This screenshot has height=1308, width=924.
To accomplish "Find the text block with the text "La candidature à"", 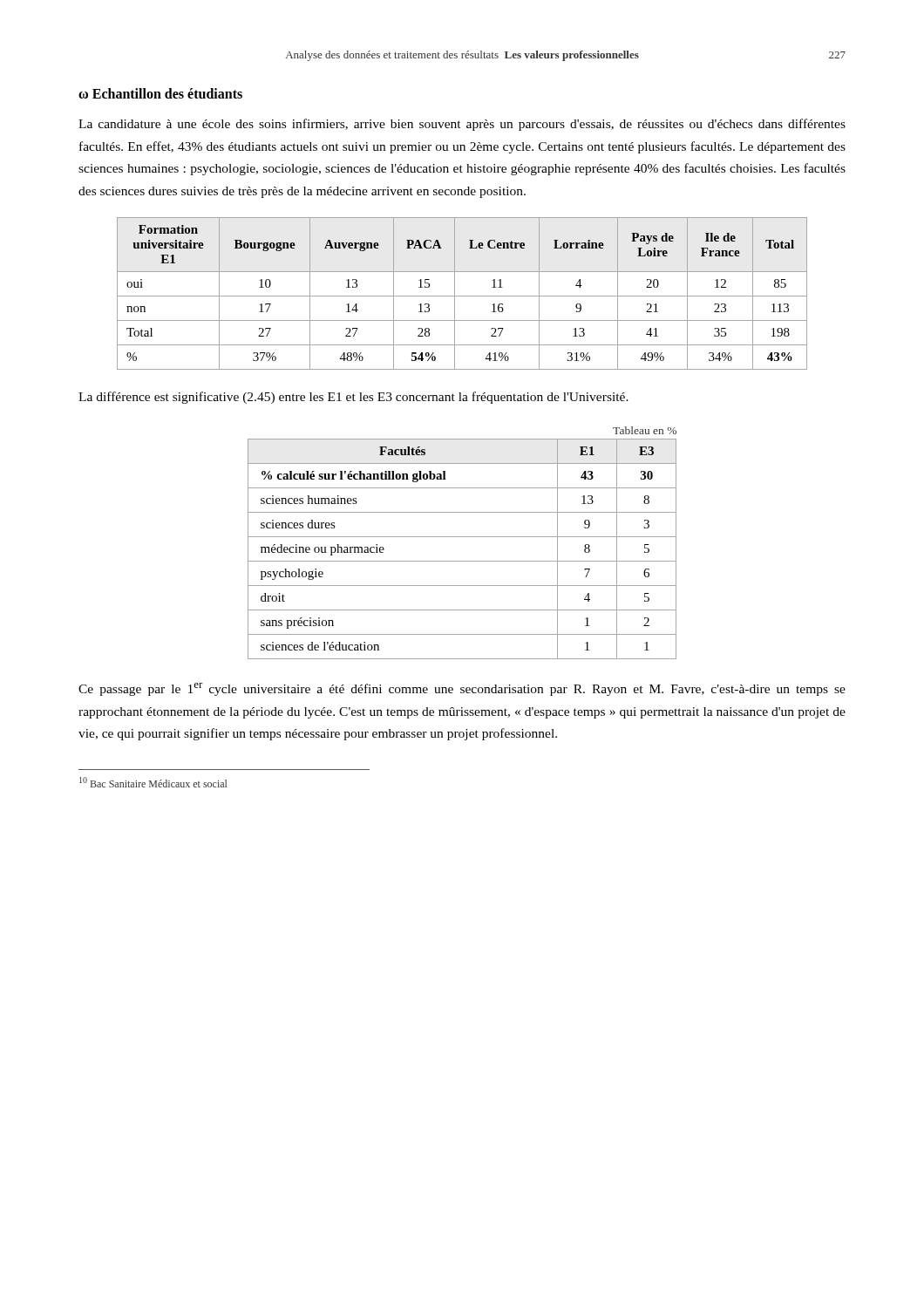I will click(x=462, y=157).
